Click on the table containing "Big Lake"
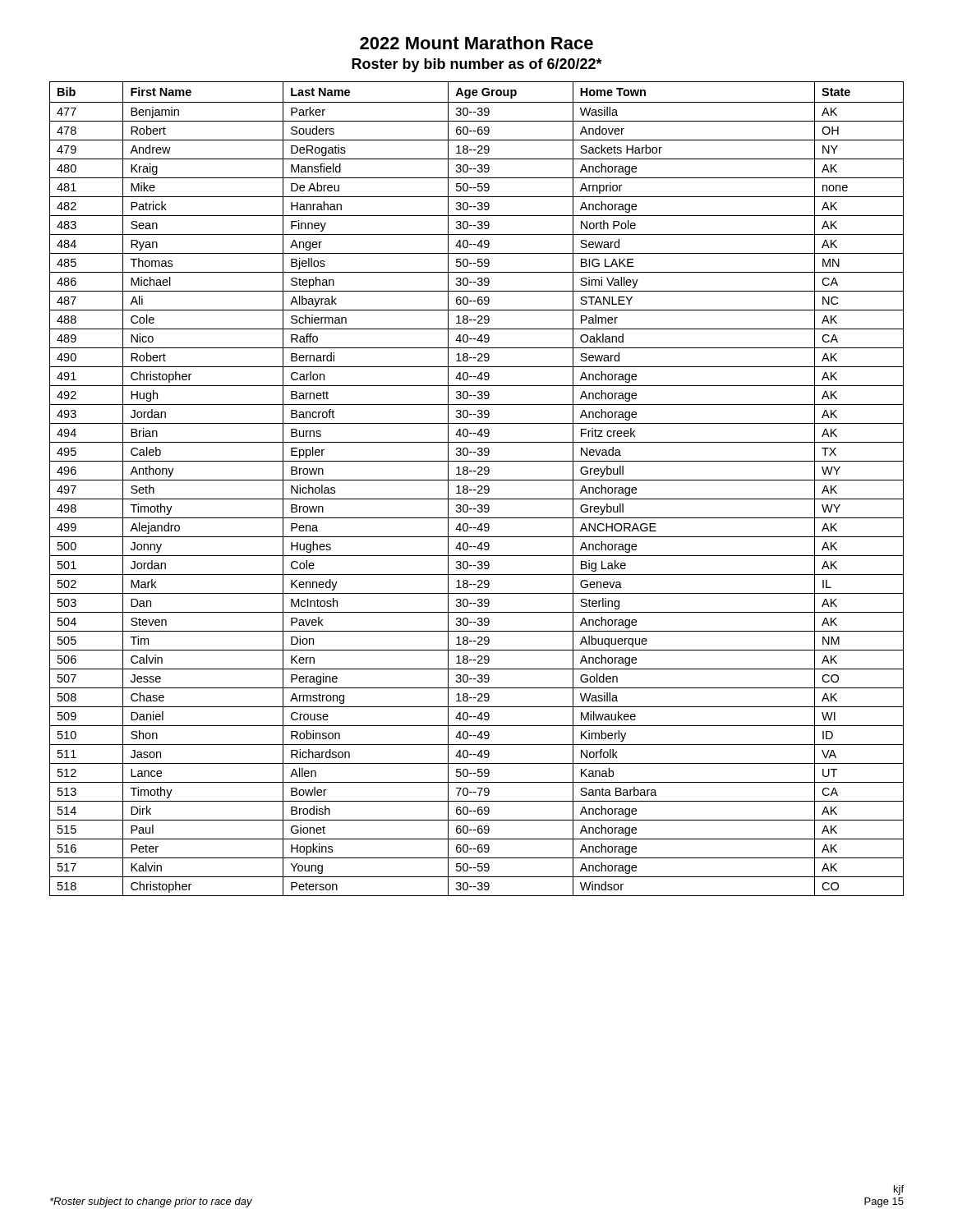This screenshot has height=1232, width=953. point(476,489)
